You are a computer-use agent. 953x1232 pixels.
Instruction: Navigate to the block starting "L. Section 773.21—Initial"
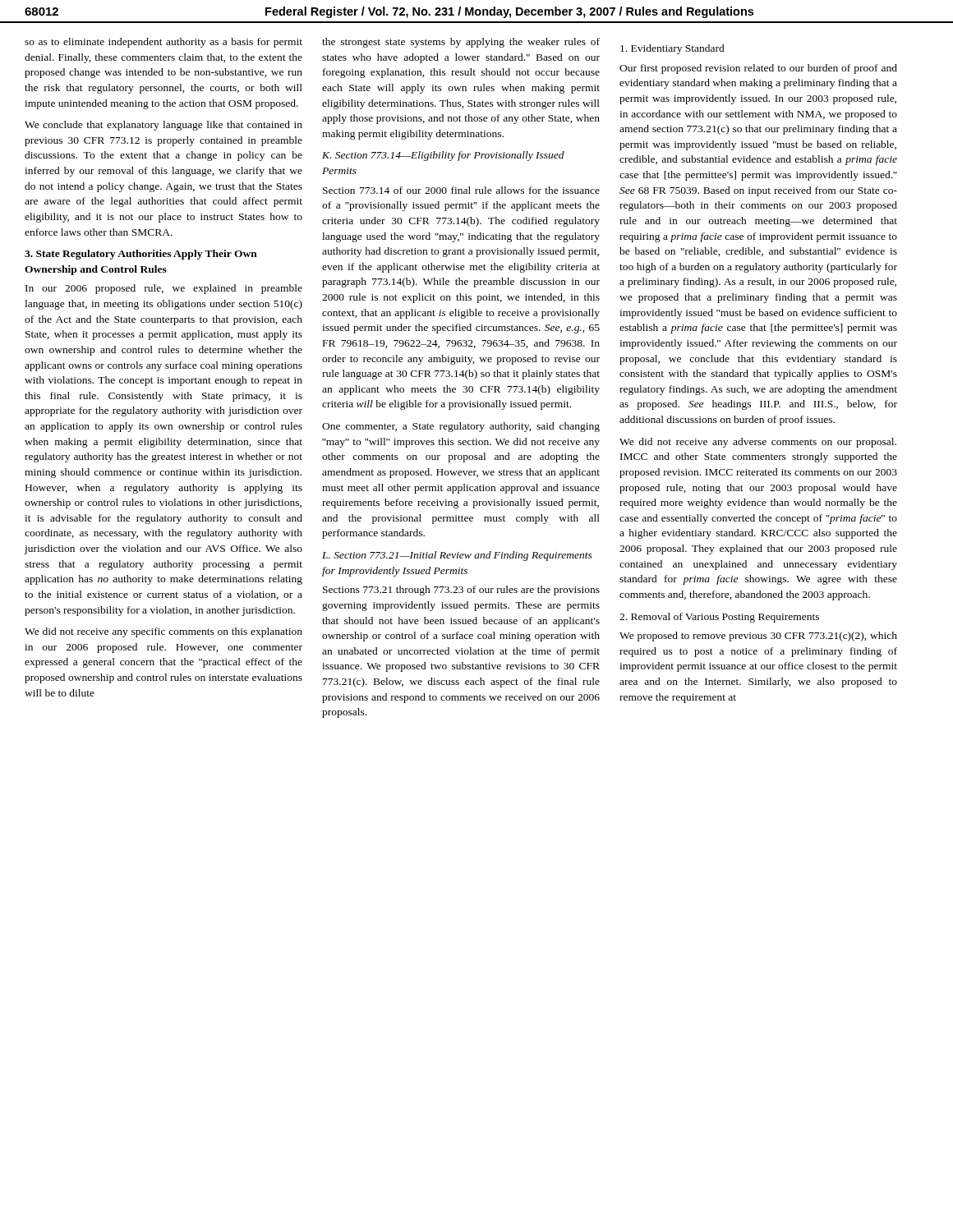(x=461, y=563)
